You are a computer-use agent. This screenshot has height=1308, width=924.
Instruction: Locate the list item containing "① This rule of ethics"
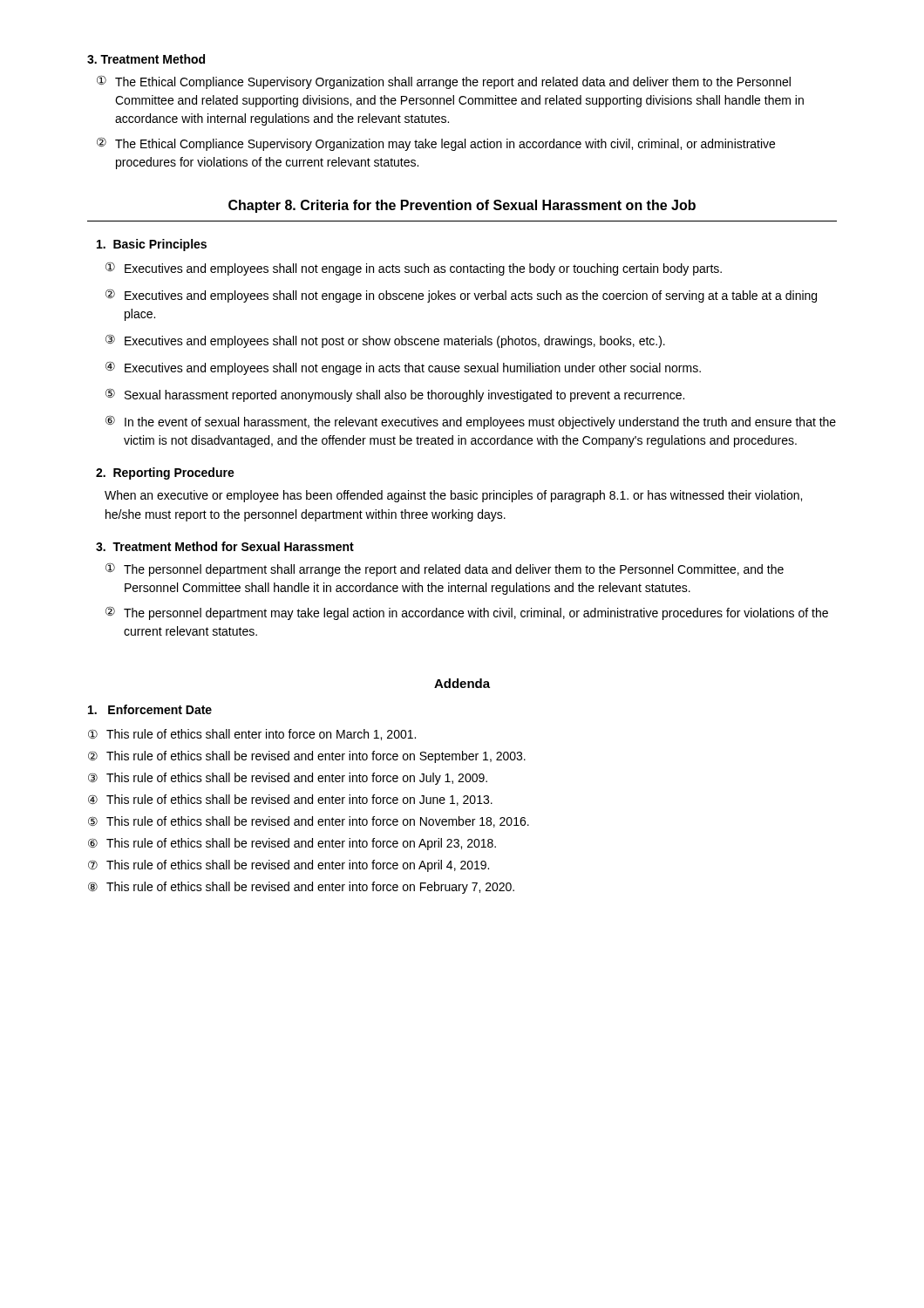(x=252, y=735)
